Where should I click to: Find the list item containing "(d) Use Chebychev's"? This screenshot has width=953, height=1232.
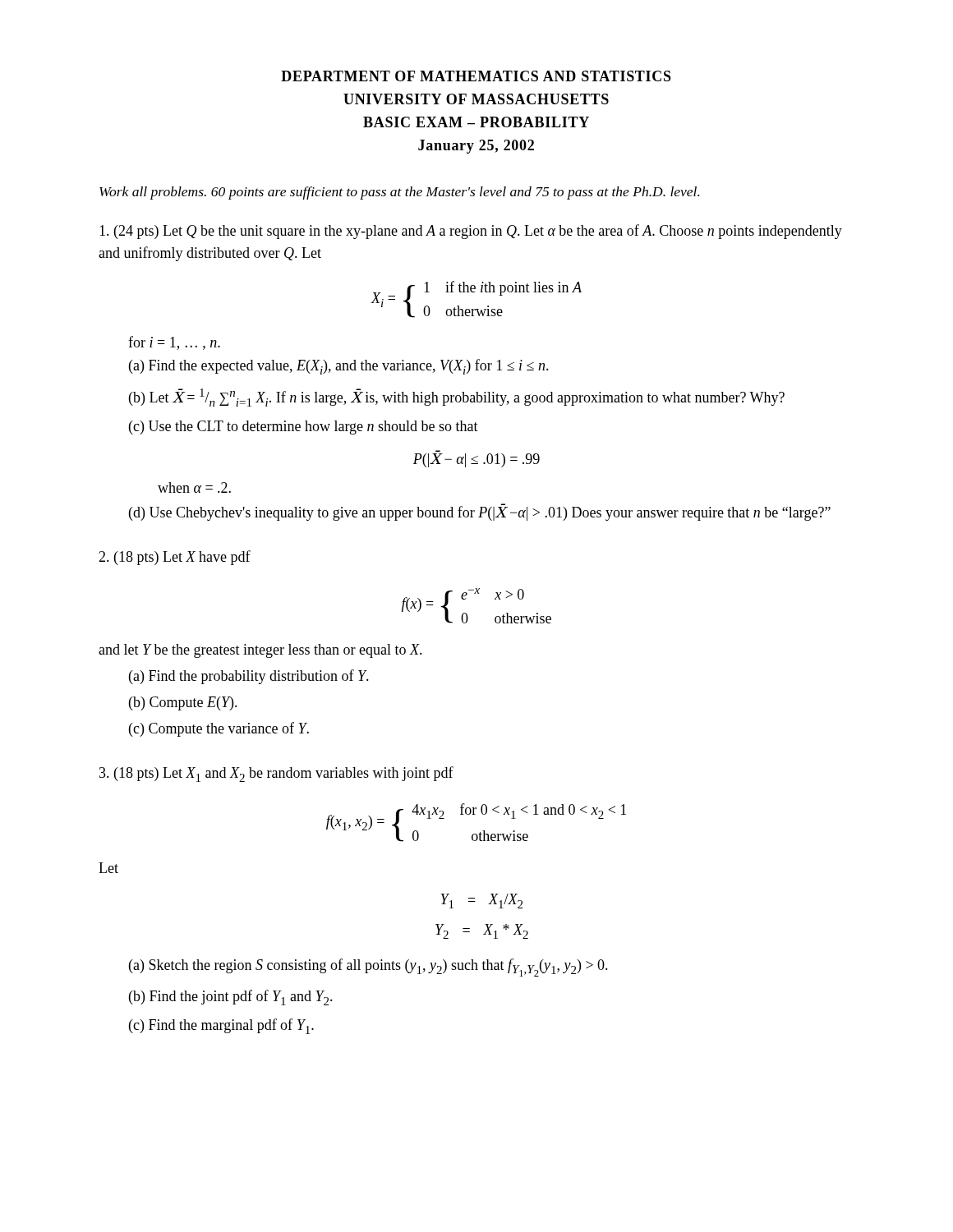coord(480,513)
